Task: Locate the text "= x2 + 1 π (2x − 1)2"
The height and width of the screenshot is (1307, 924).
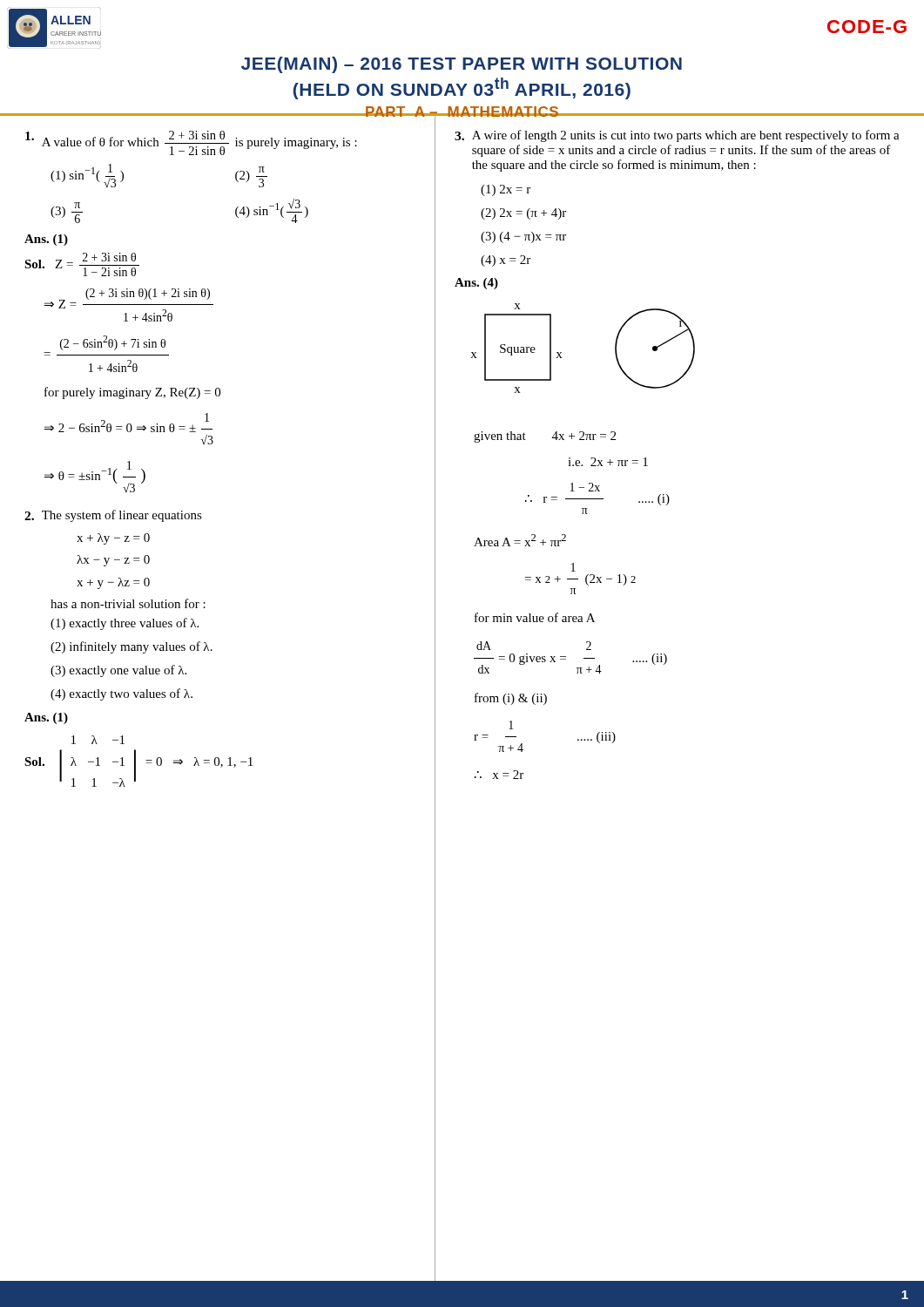Action: (x=580, y=579)
